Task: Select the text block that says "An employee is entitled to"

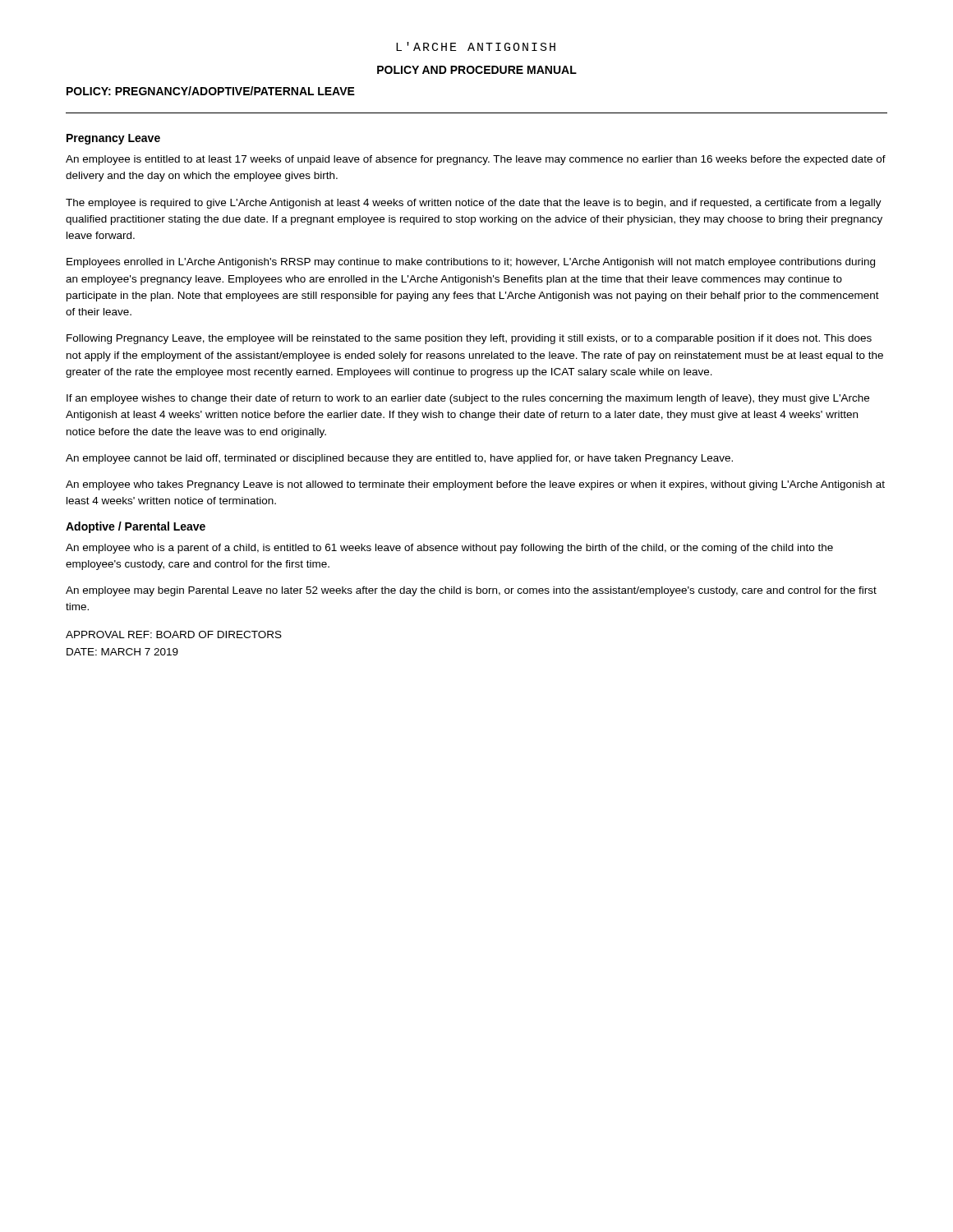Action: click(476, 167)
